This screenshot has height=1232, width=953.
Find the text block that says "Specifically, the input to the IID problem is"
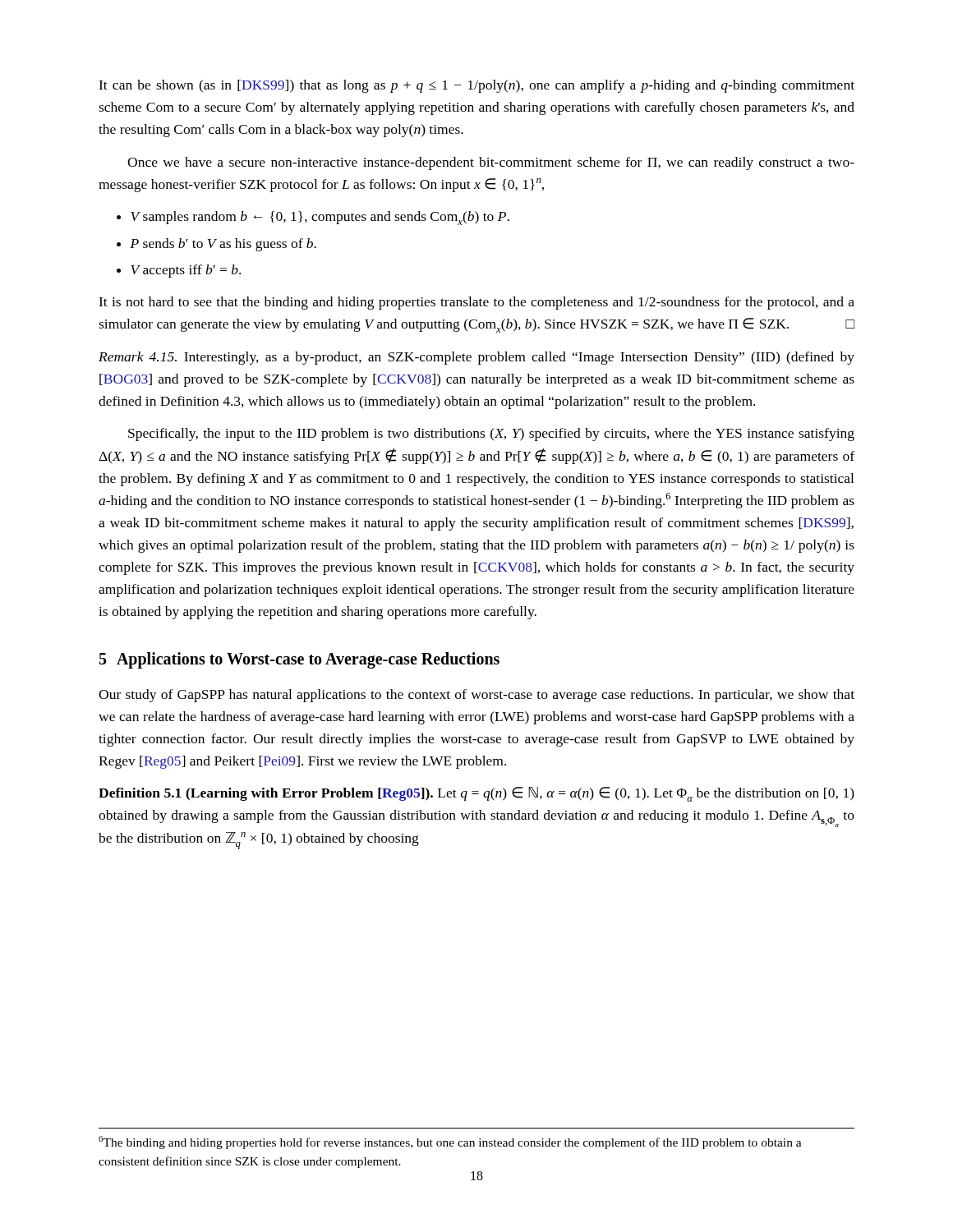(x=476, y=523)
